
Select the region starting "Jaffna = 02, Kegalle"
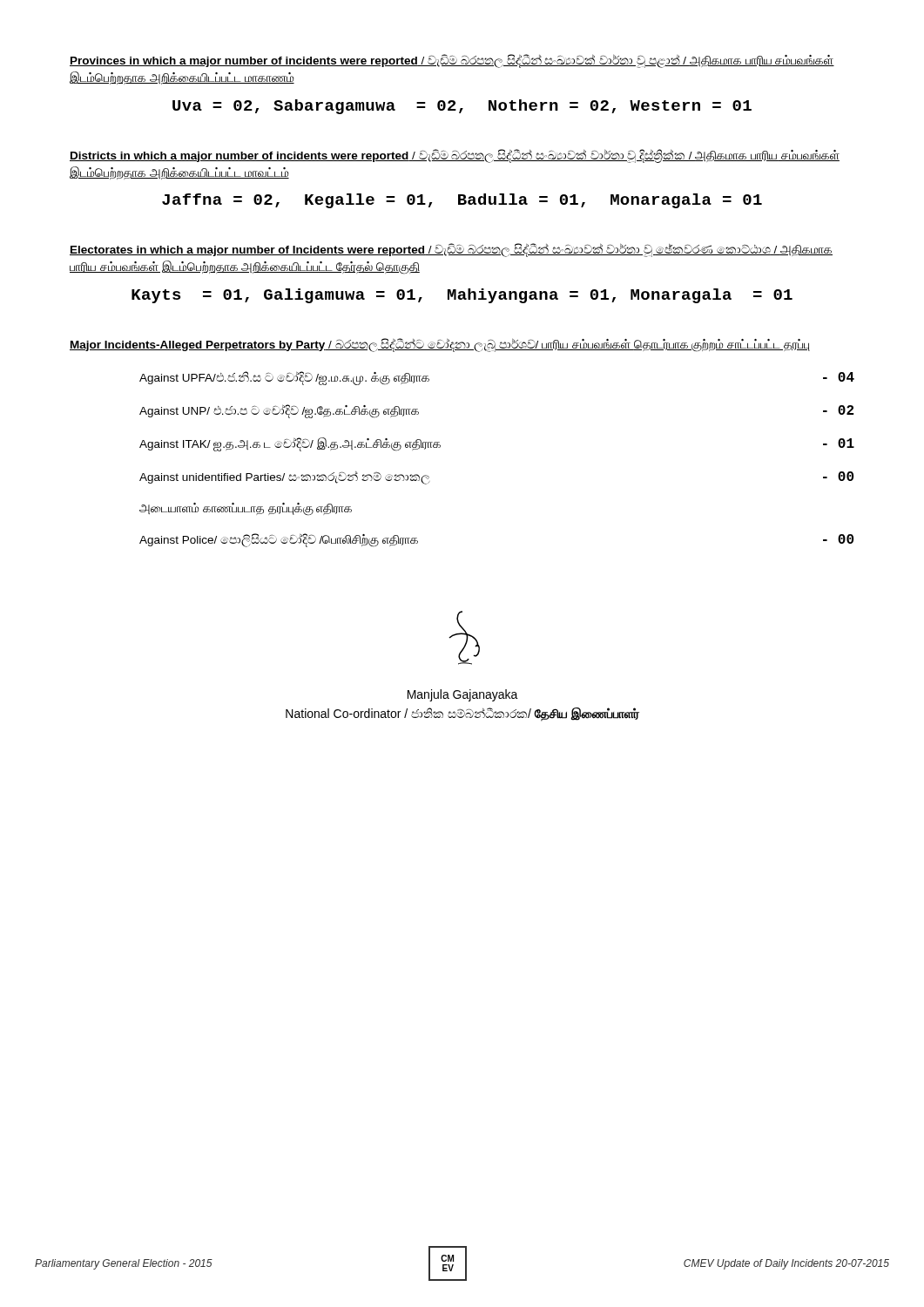(462, 200)
